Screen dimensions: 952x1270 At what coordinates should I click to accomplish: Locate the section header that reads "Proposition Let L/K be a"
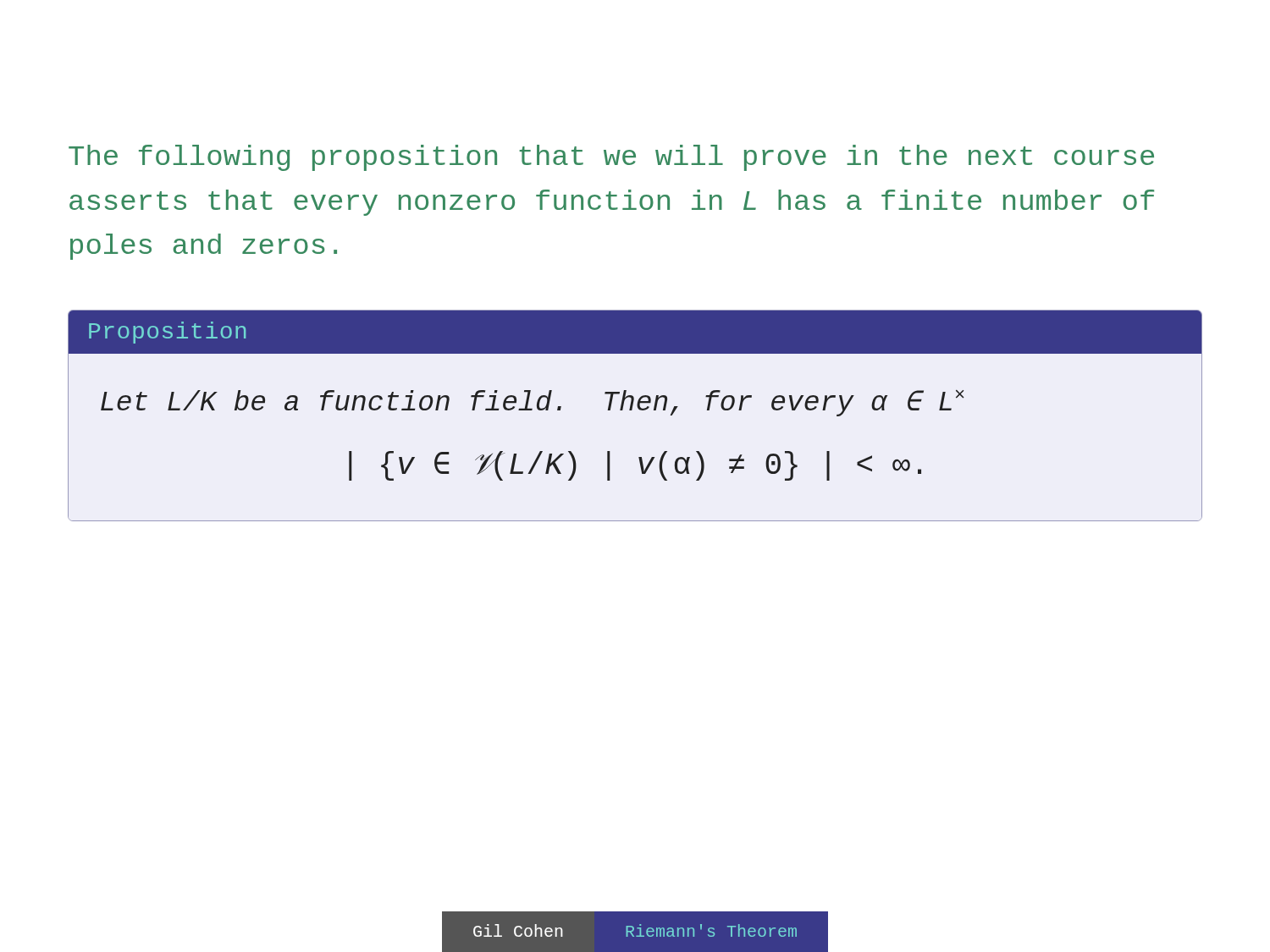pos(635,416)
